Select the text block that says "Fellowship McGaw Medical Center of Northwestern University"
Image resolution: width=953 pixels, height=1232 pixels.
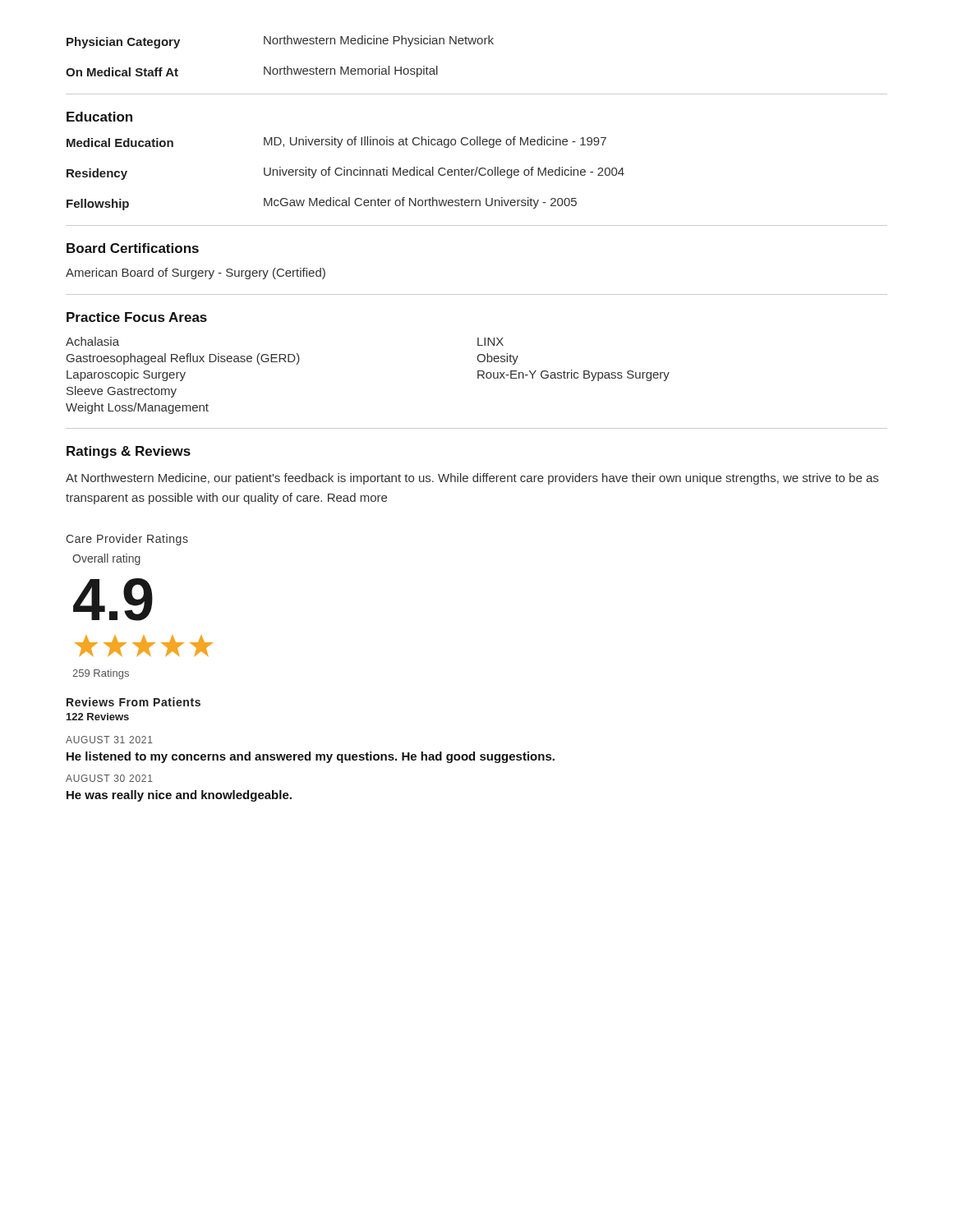click(x=476, y=202)
